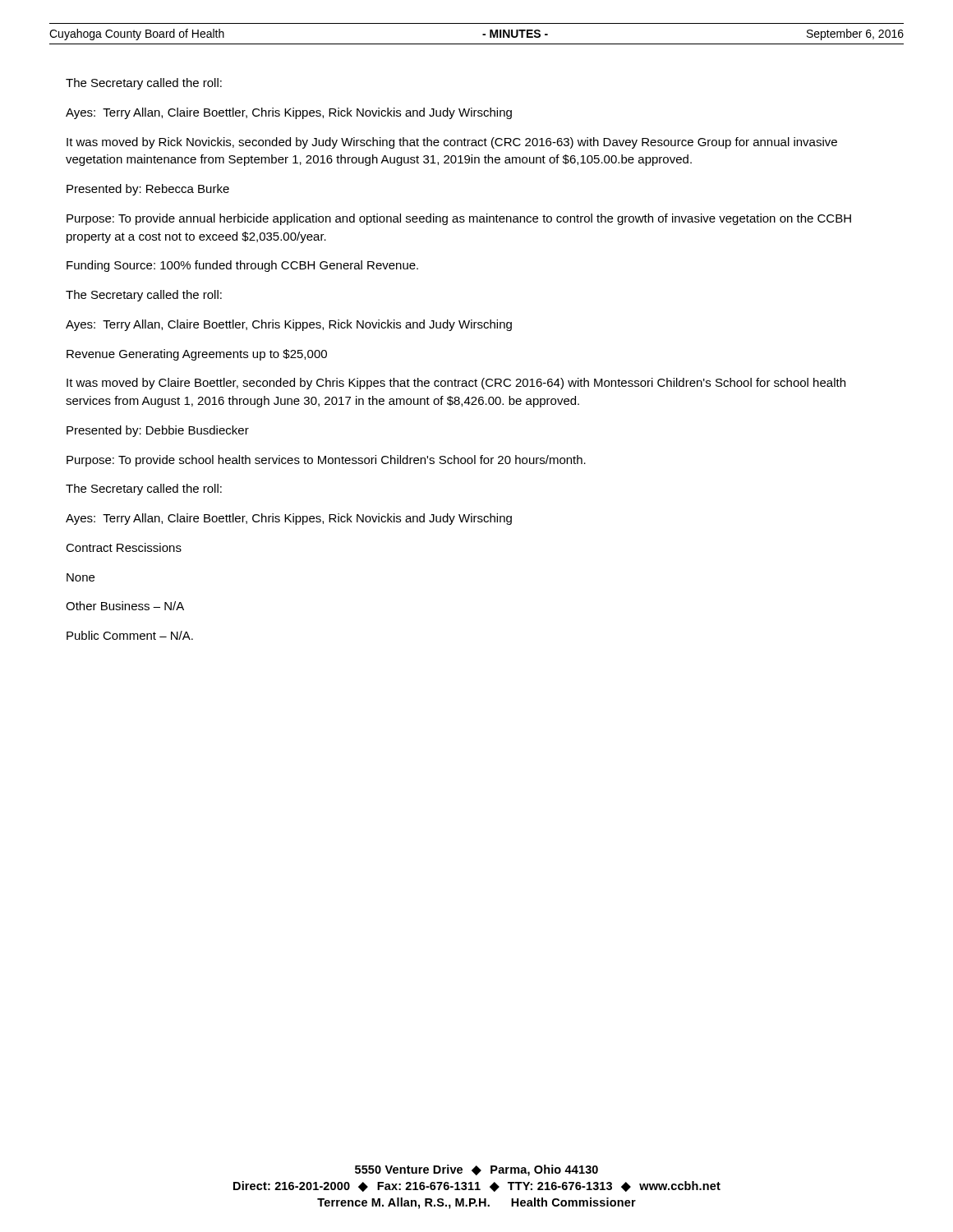This screenshot has height=1232, width=953.
Task: Find the text that reads "Revenue Generating Agreements up to $25,000"
Action: pos(197,353)
